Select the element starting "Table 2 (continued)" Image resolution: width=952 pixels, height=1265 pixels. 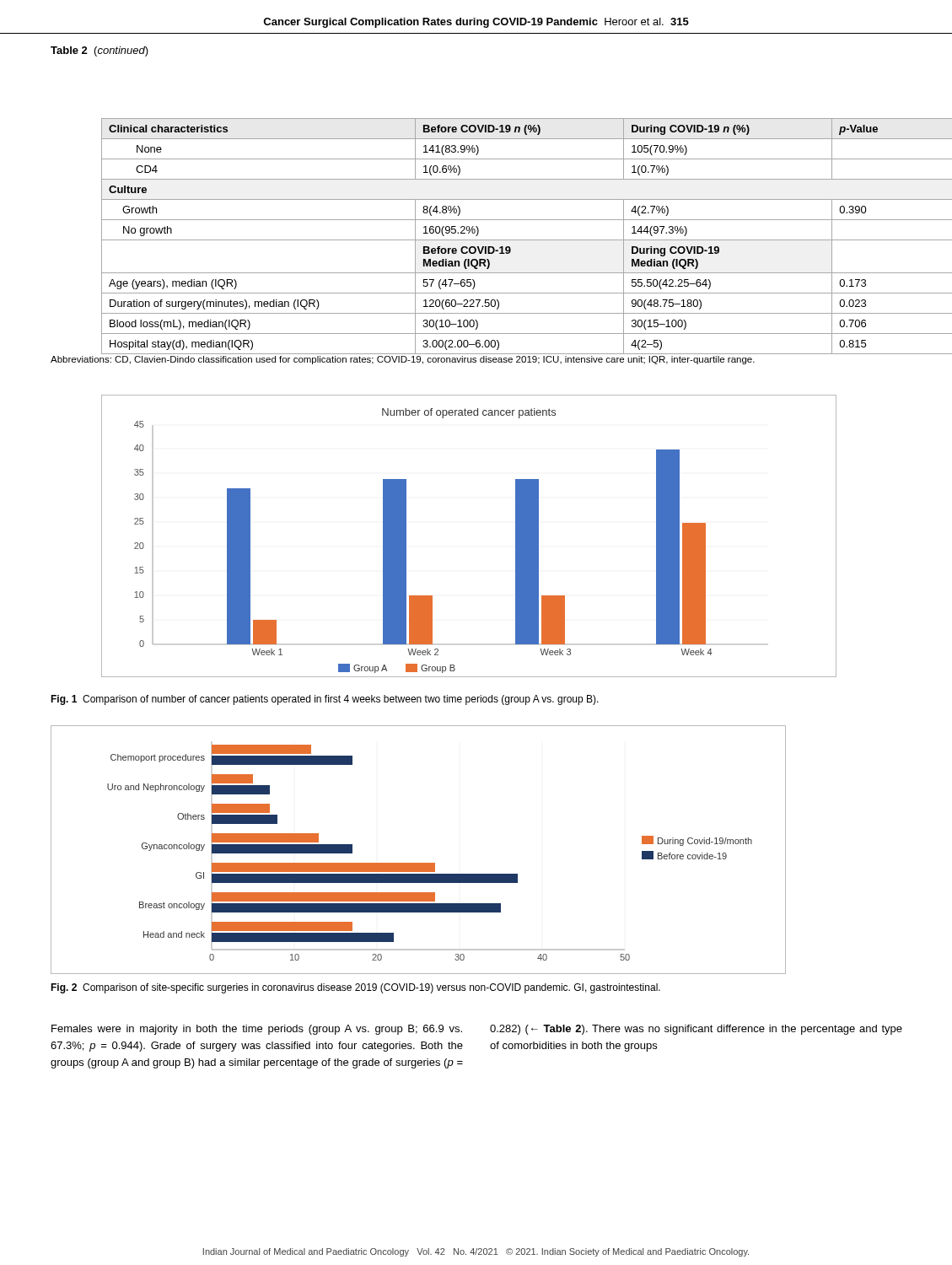(x=100, y=50)
